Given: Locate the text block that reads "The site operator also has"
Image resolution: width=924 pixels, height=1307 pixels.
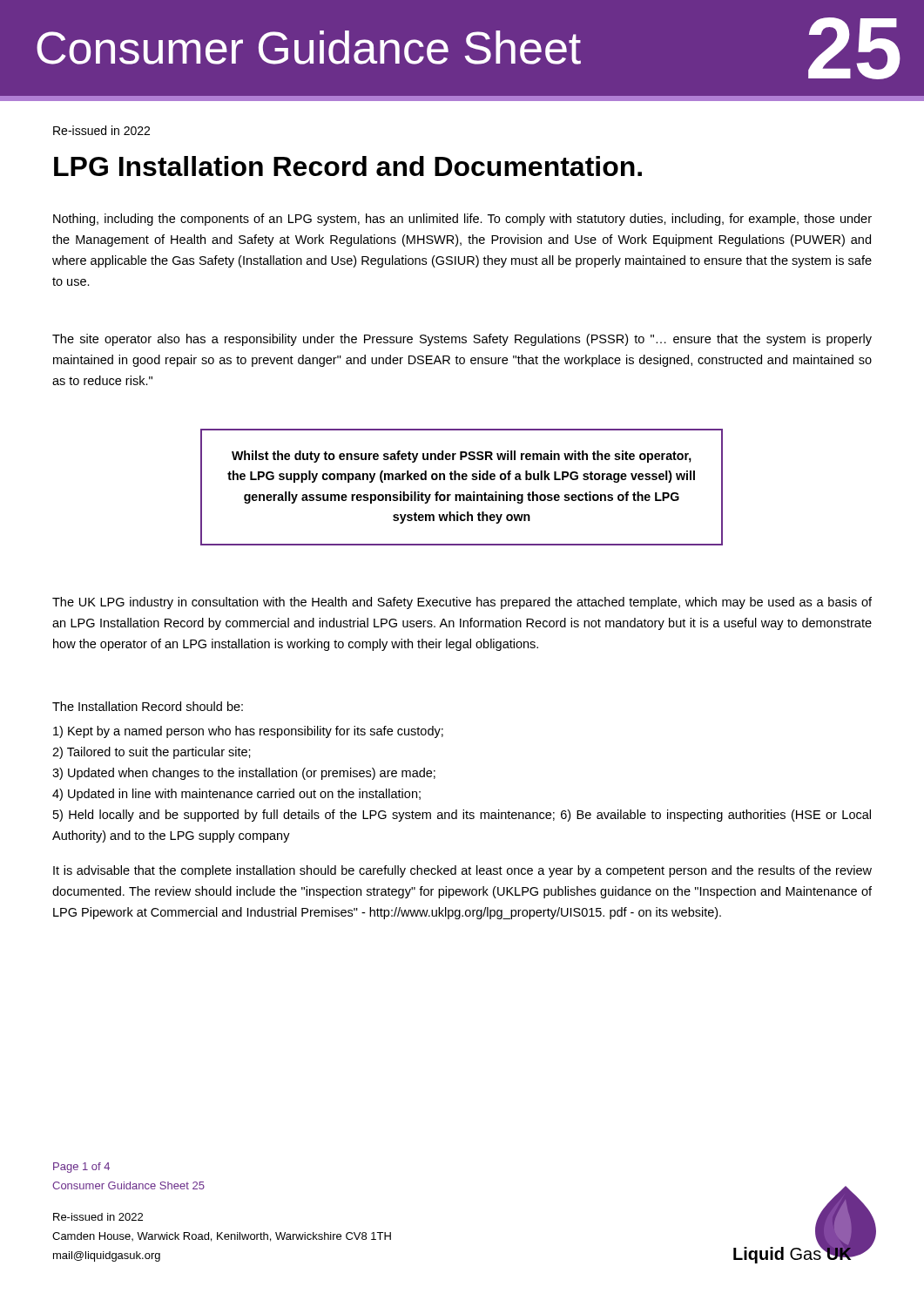Looking at the screenshot, I should [x=462, y=360].
